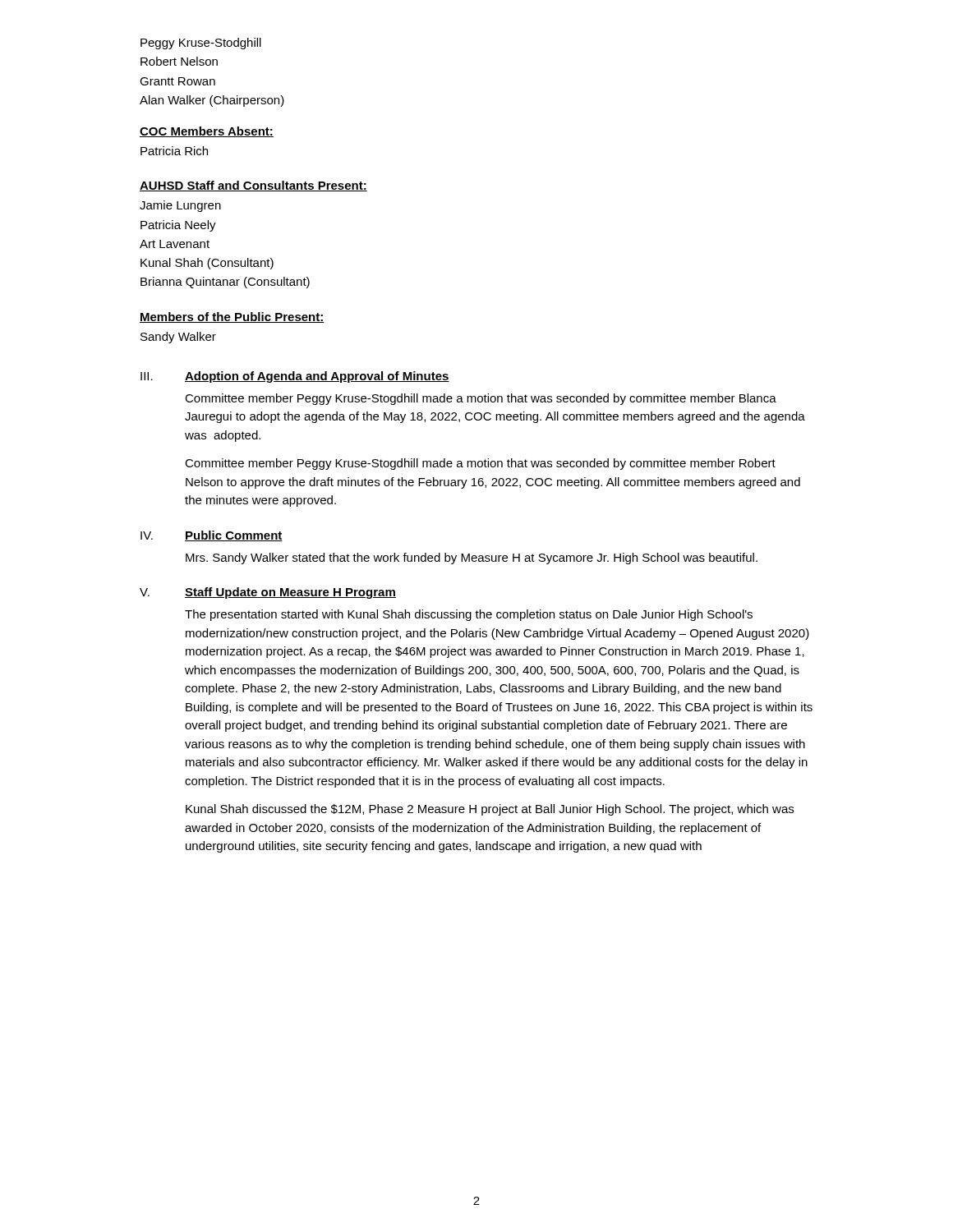Locate the text starting "Kunal Shah discussed the $12M,"
The height and width of the screenshot is (1232, 953).
click(490, 827)
